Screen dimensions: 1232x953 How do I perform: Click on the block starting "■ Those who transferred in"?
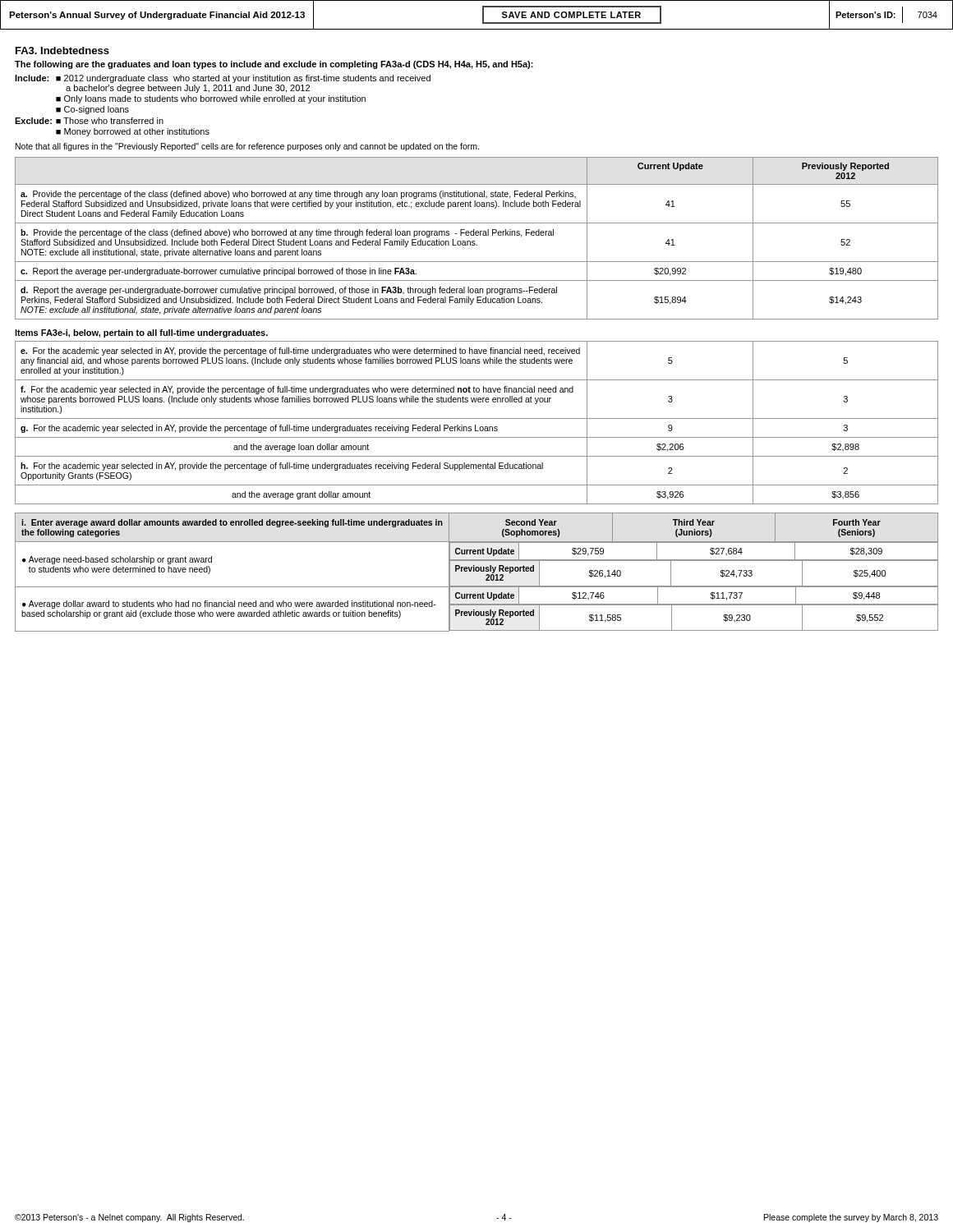110,121
